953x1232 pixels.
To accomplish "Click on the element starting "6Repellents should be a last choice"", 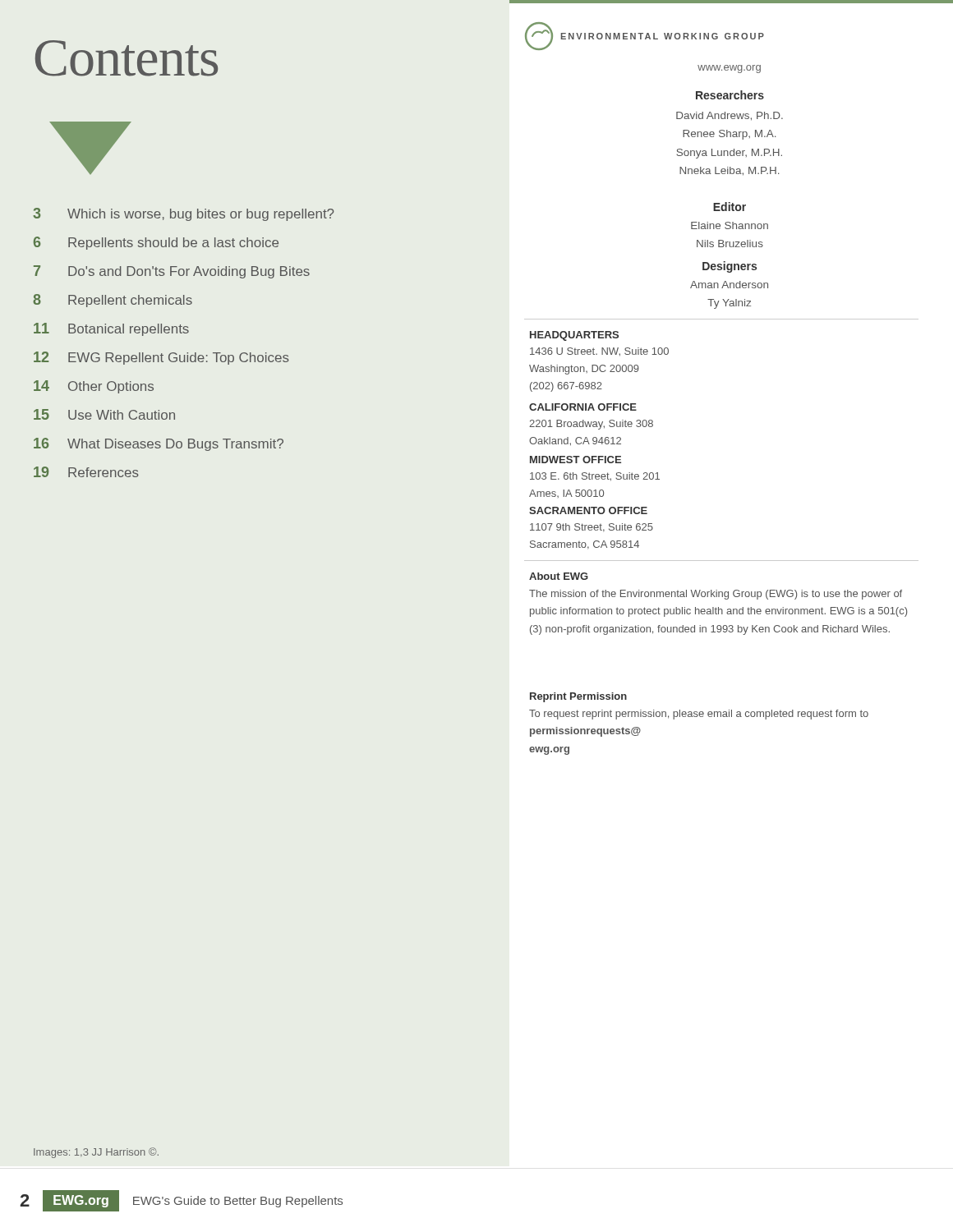I will [x=156, y=243].
